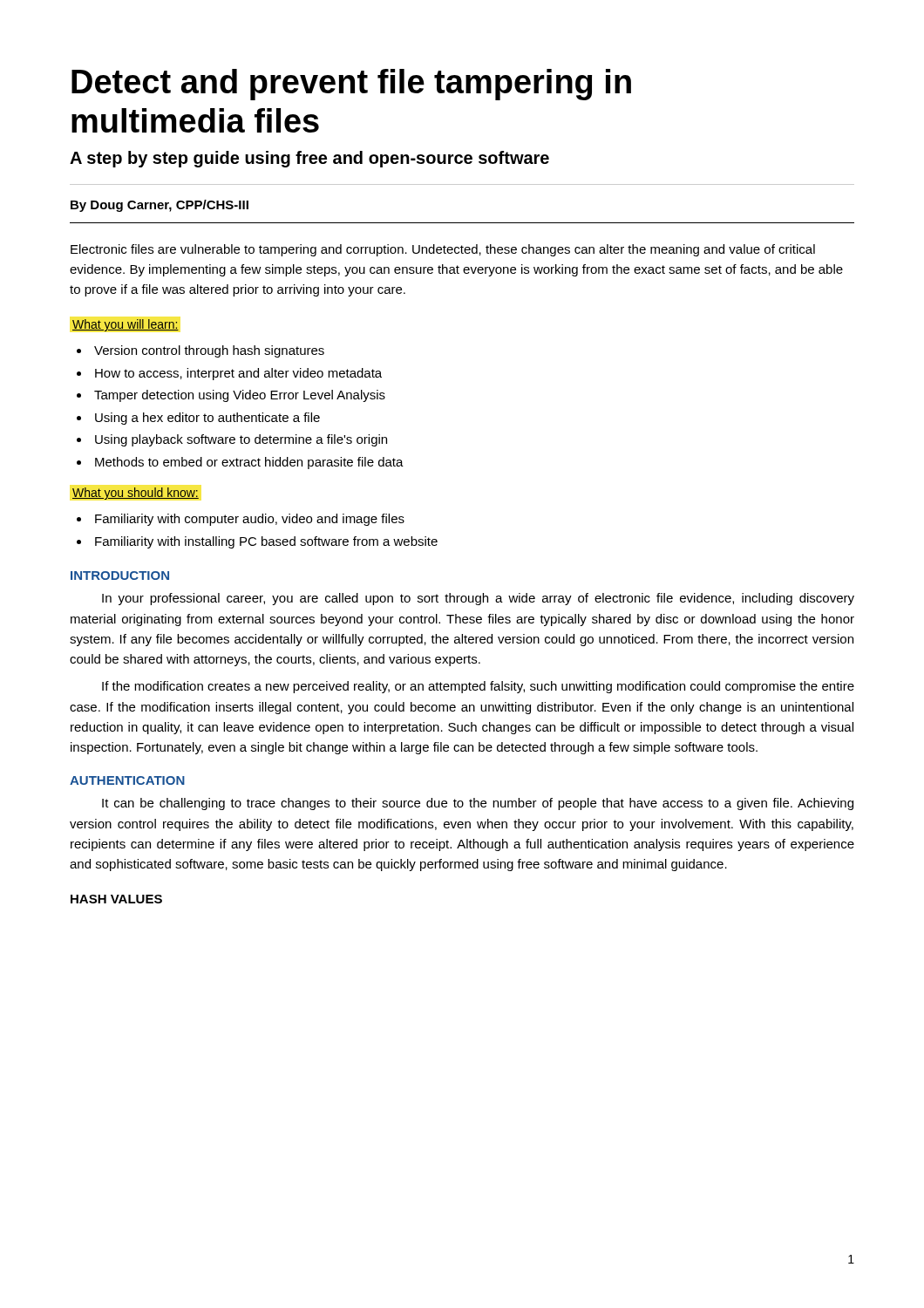924x1308 pixels.
Task: Click on the text starting "A step by step guide using free and"
Action: [310, 158]
